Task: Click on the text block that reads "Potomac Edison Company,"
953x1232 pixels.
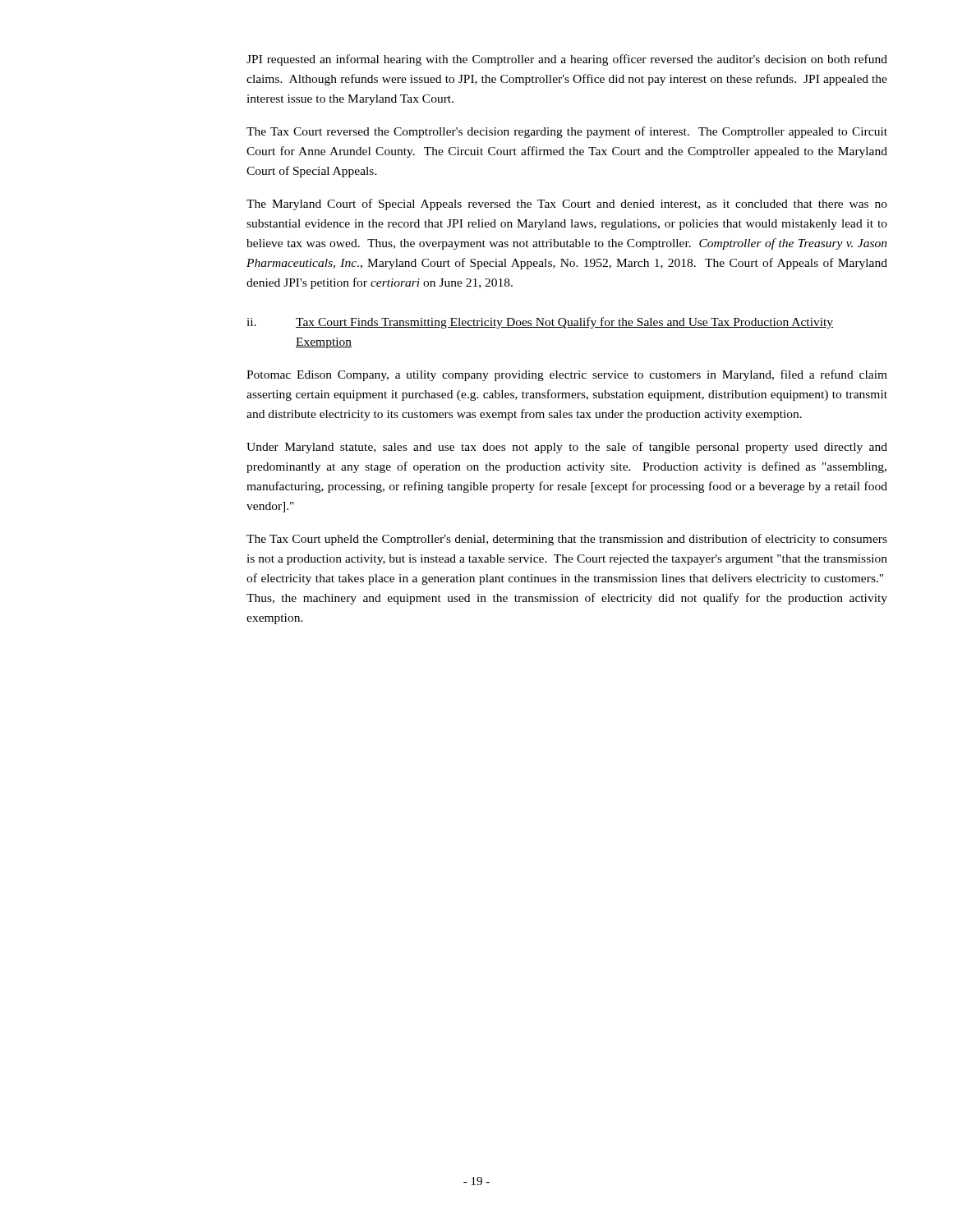Action: [x=567, y=394]
